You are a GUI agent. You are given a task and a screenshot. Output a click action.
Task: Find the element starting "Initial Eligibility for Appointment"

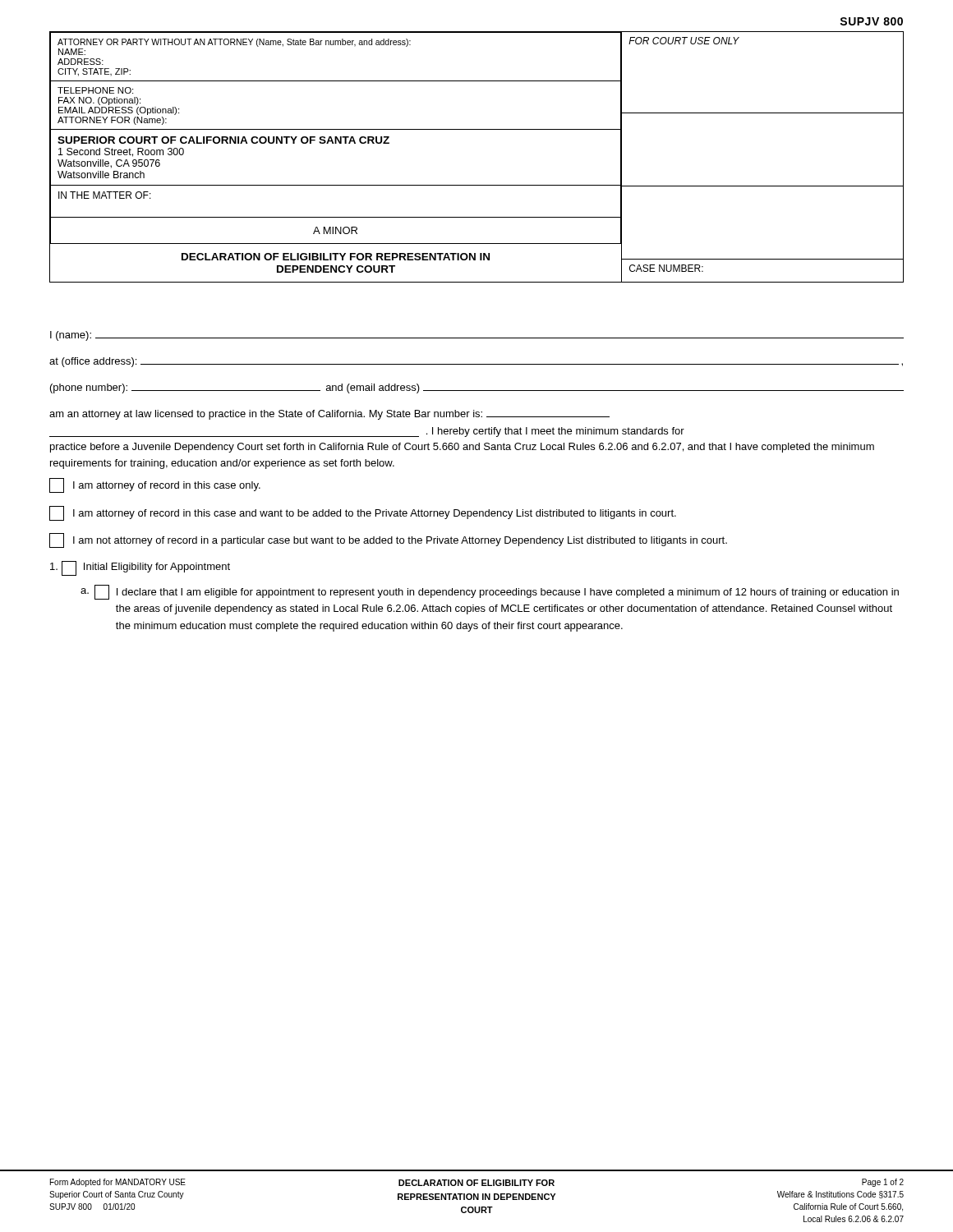[140, 568]
